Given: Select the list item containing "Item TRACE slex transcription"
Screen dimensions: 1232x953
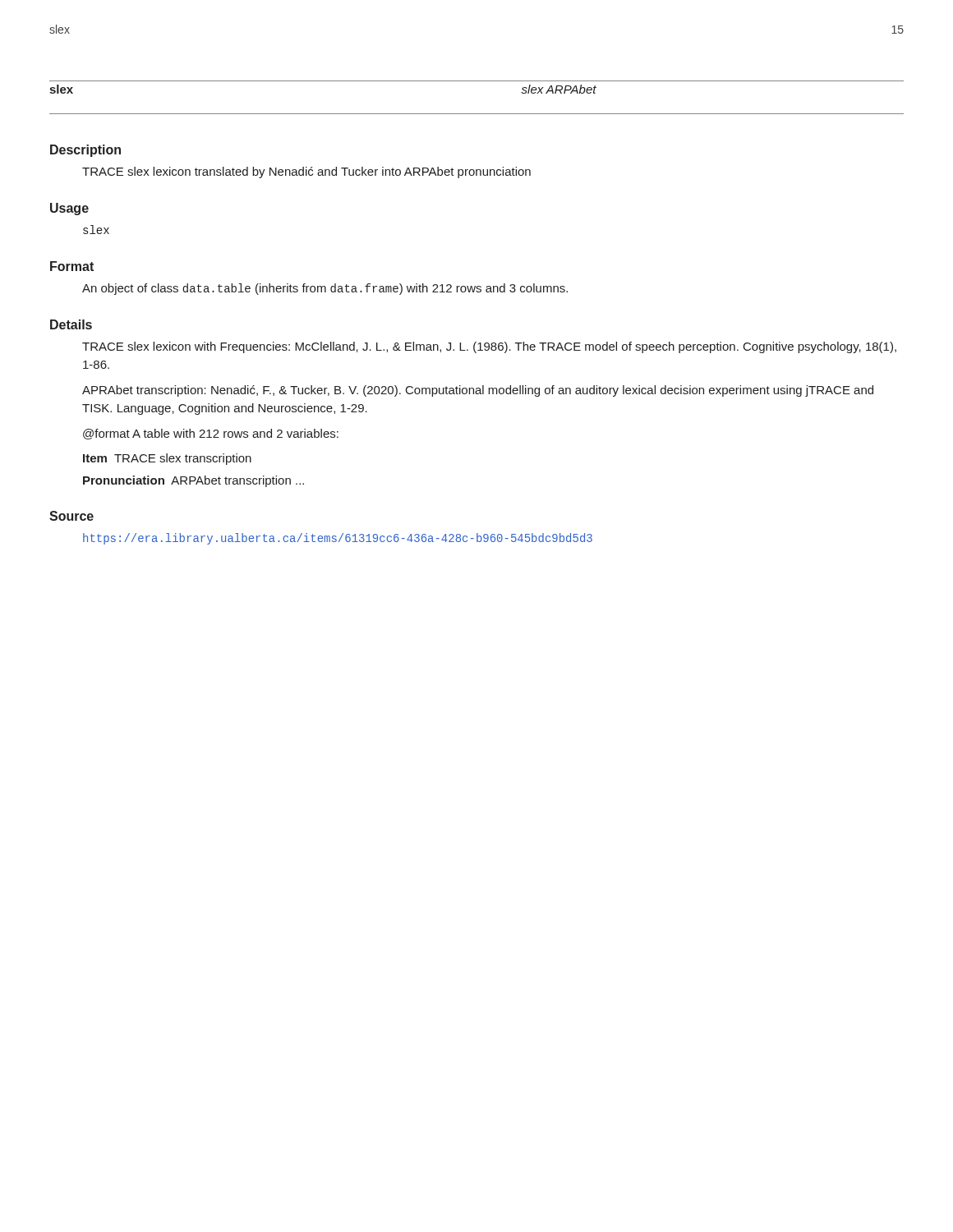Looking at the screenshot, I should click(x=167, y=458).
